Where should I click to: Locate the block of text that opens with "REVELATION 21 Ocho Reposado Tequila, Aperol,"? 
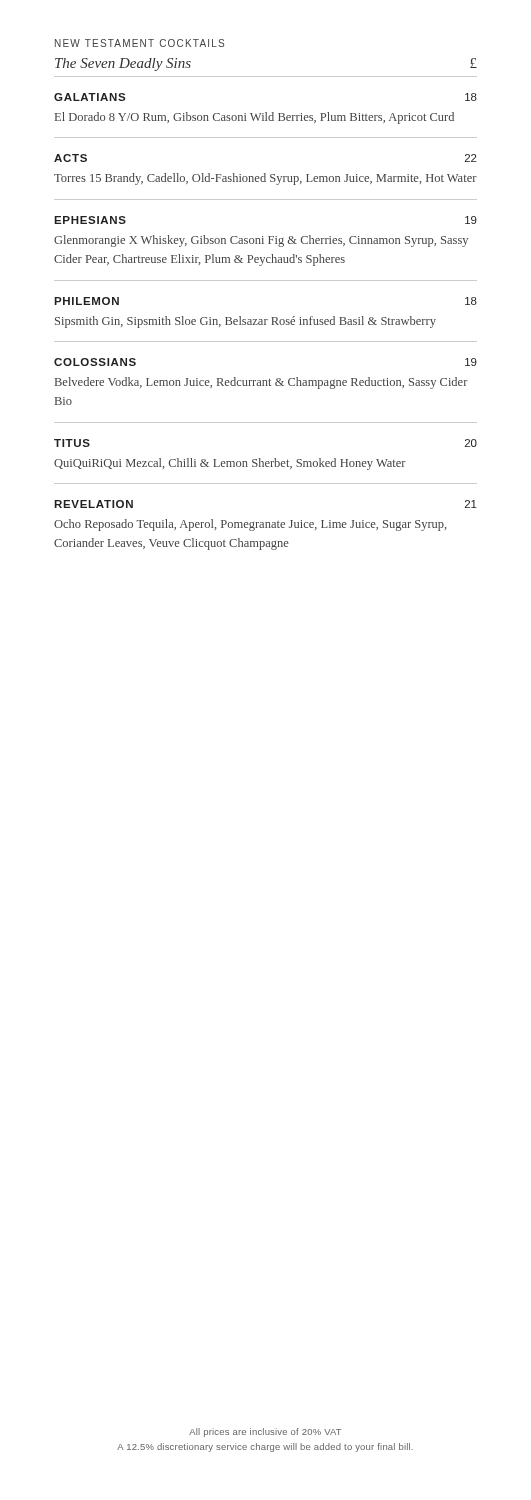point(266,526)
